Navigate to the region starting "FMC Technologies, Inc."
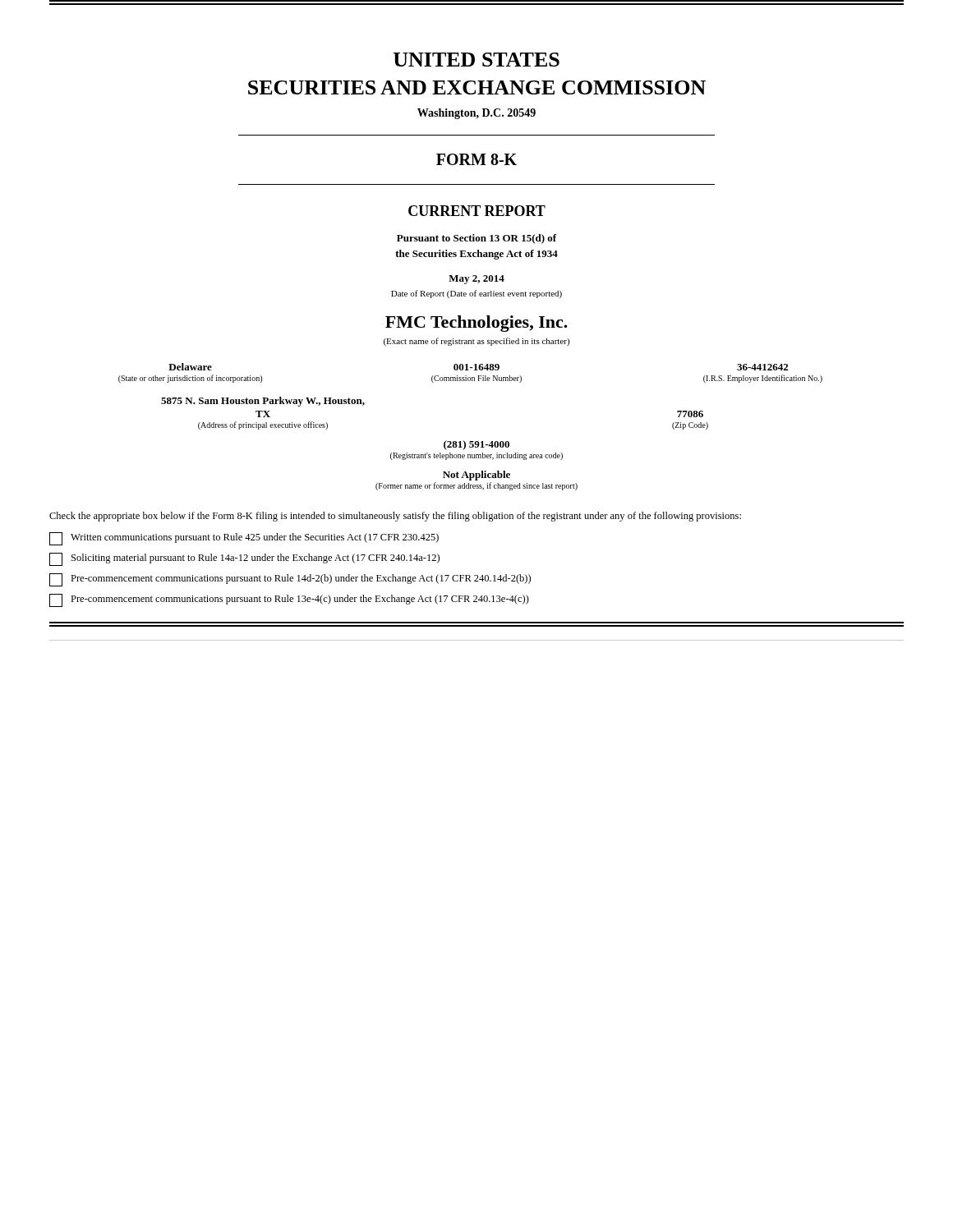Image resolution: width=953 pixels, height=1232 pixels. click(476, 322)
